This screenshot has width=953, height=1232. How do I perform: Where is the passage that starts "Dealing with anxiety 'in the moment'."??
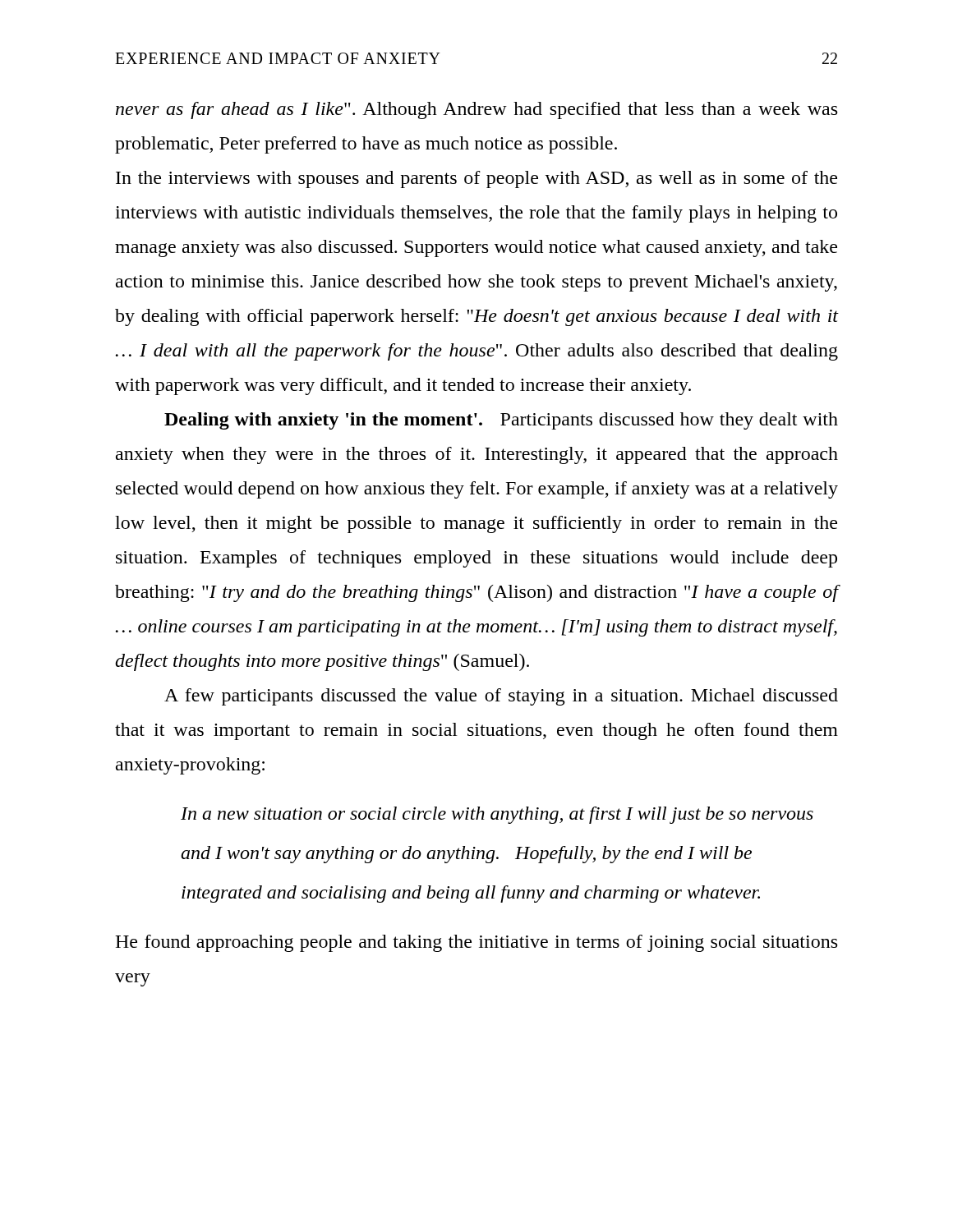coord(476,540)
